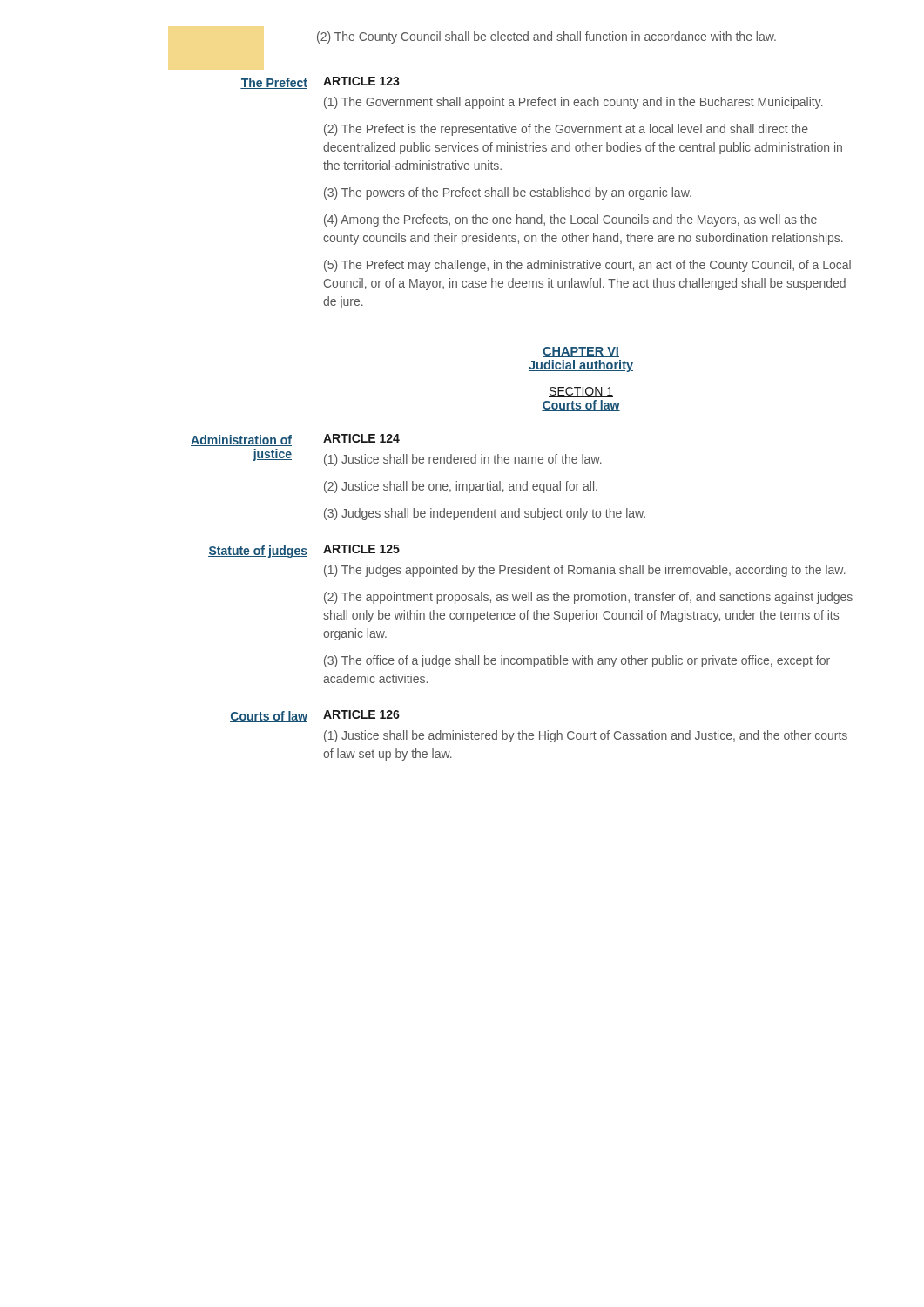Point to the block starting "CHAPTER VI Judicial authority"
Screen dimensions: 1307x924
(581, 358)
